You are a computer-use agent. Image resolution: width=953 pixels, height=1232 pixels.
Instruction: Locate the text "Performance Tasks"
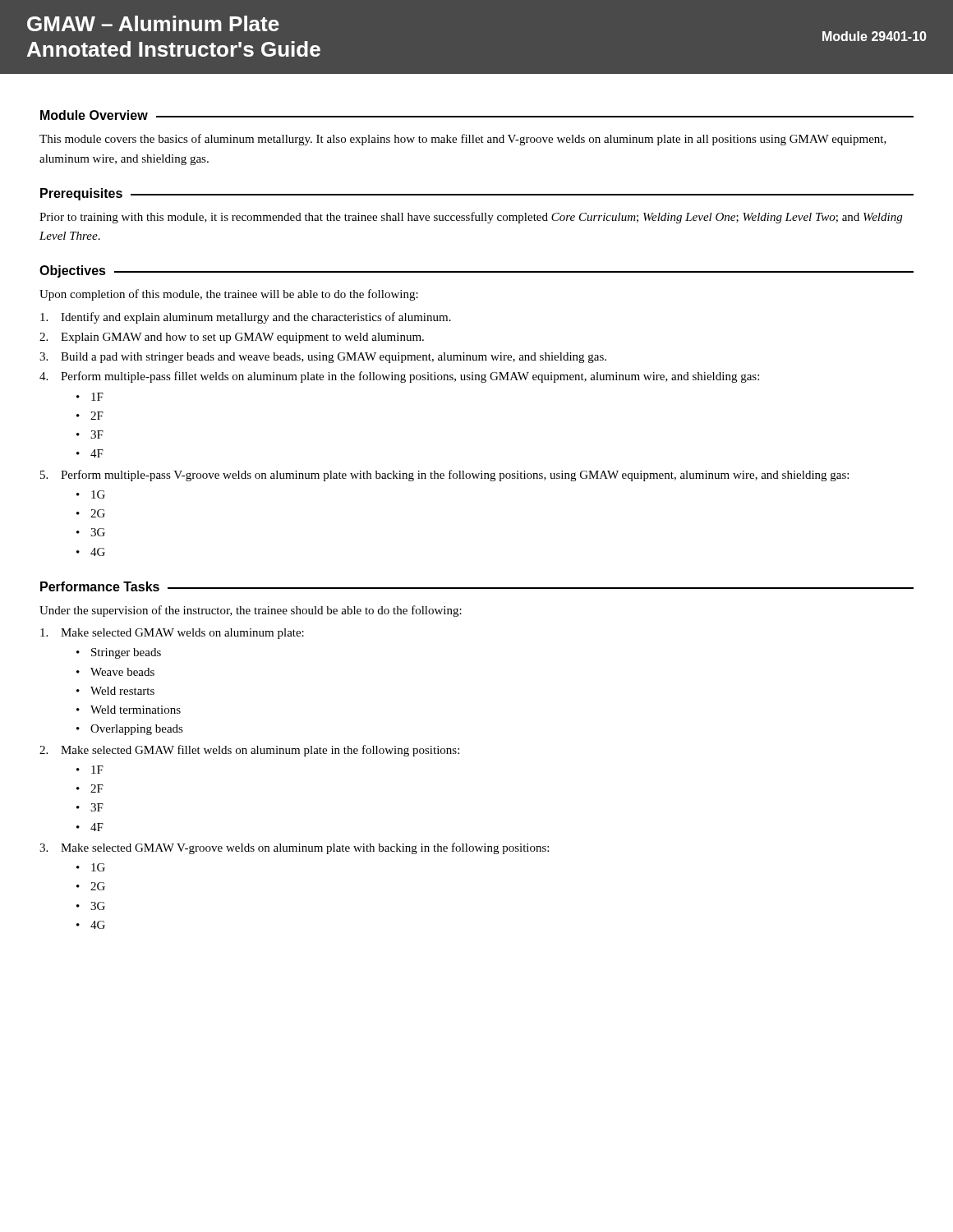point(476,587)
